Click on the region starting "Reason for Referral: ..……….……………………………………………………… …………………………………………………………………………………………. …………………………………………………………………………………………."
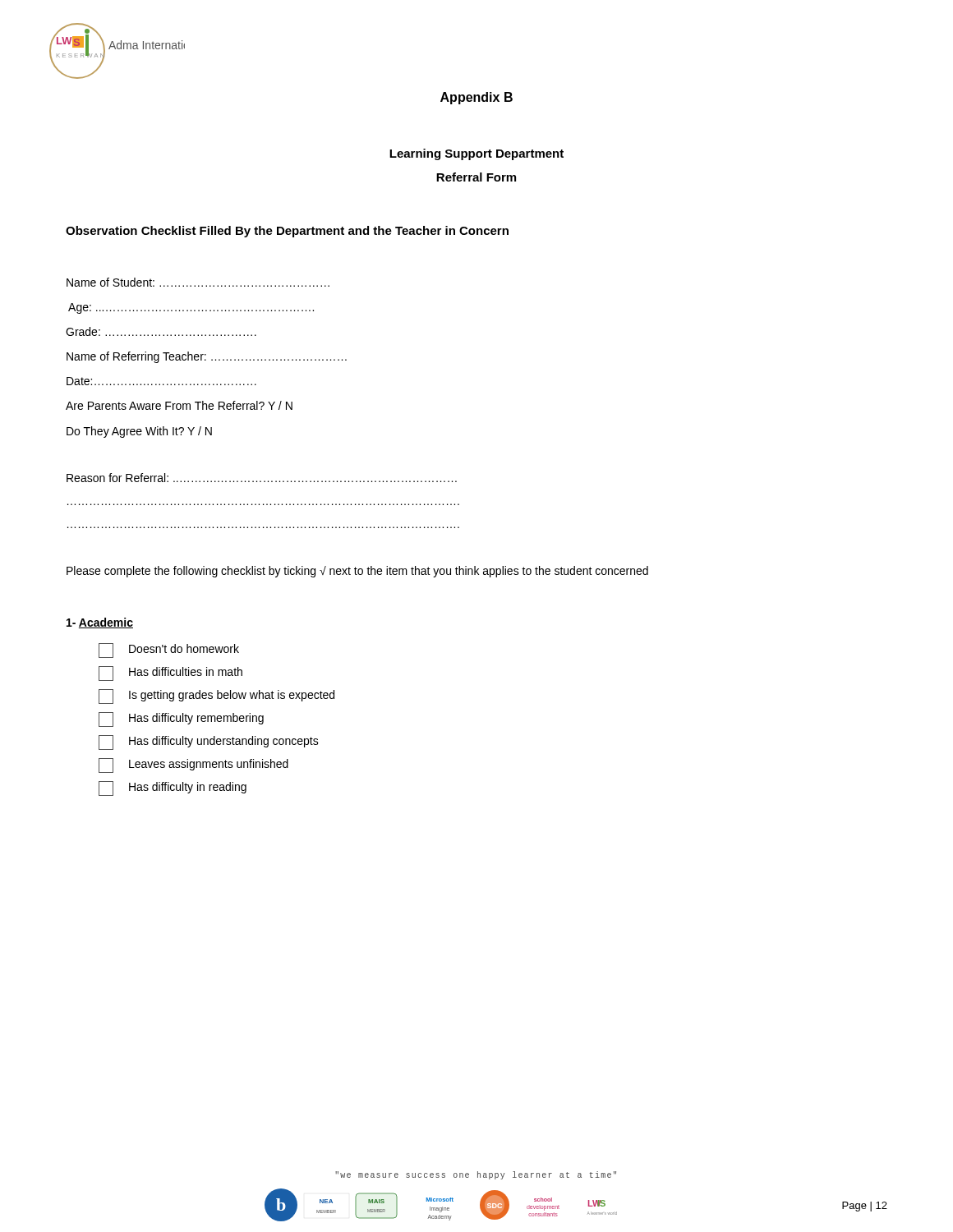 tap(263, 501)
